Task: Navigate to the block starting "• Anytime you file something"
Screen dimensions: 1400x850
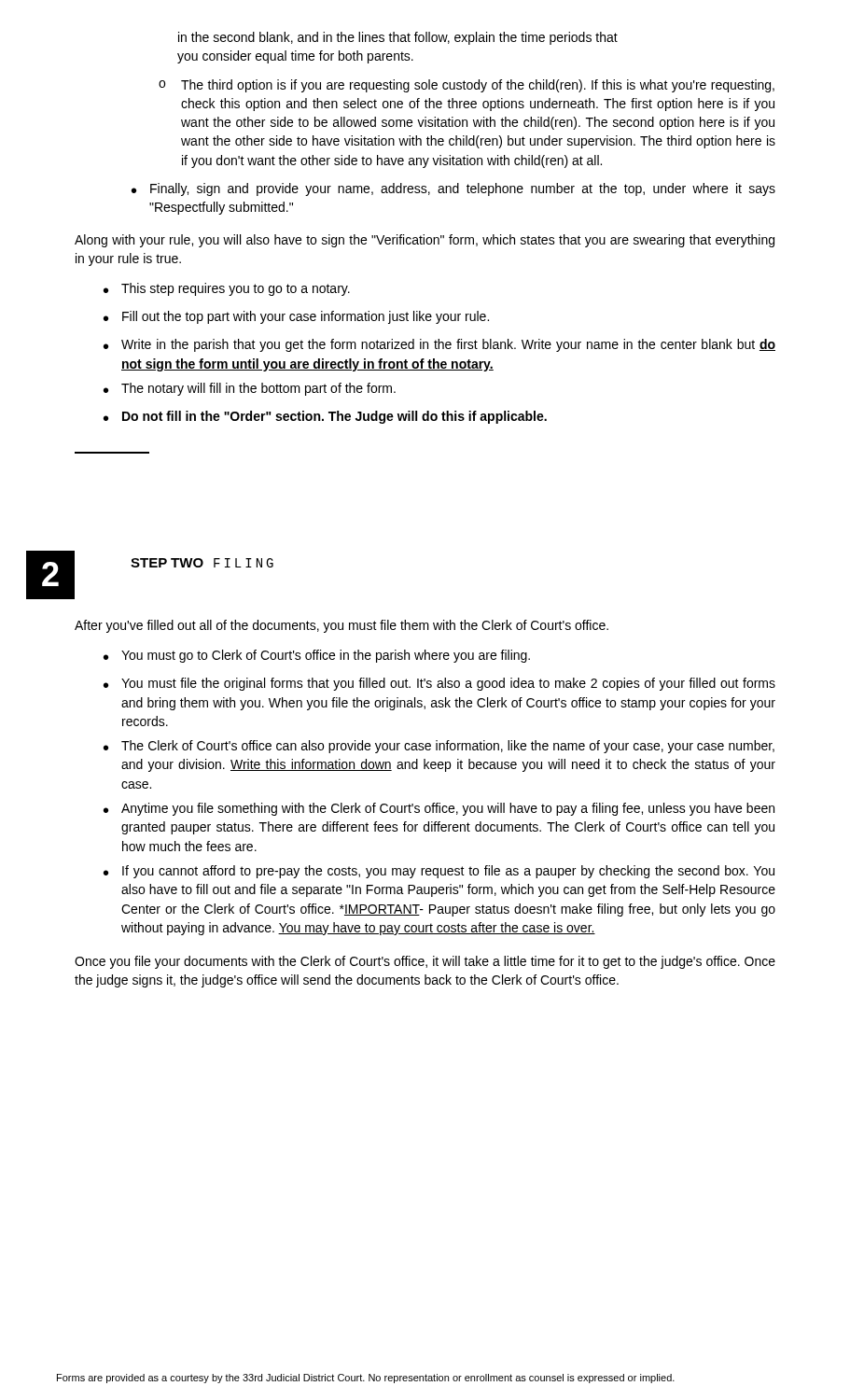Action: [x=439, y=827]
